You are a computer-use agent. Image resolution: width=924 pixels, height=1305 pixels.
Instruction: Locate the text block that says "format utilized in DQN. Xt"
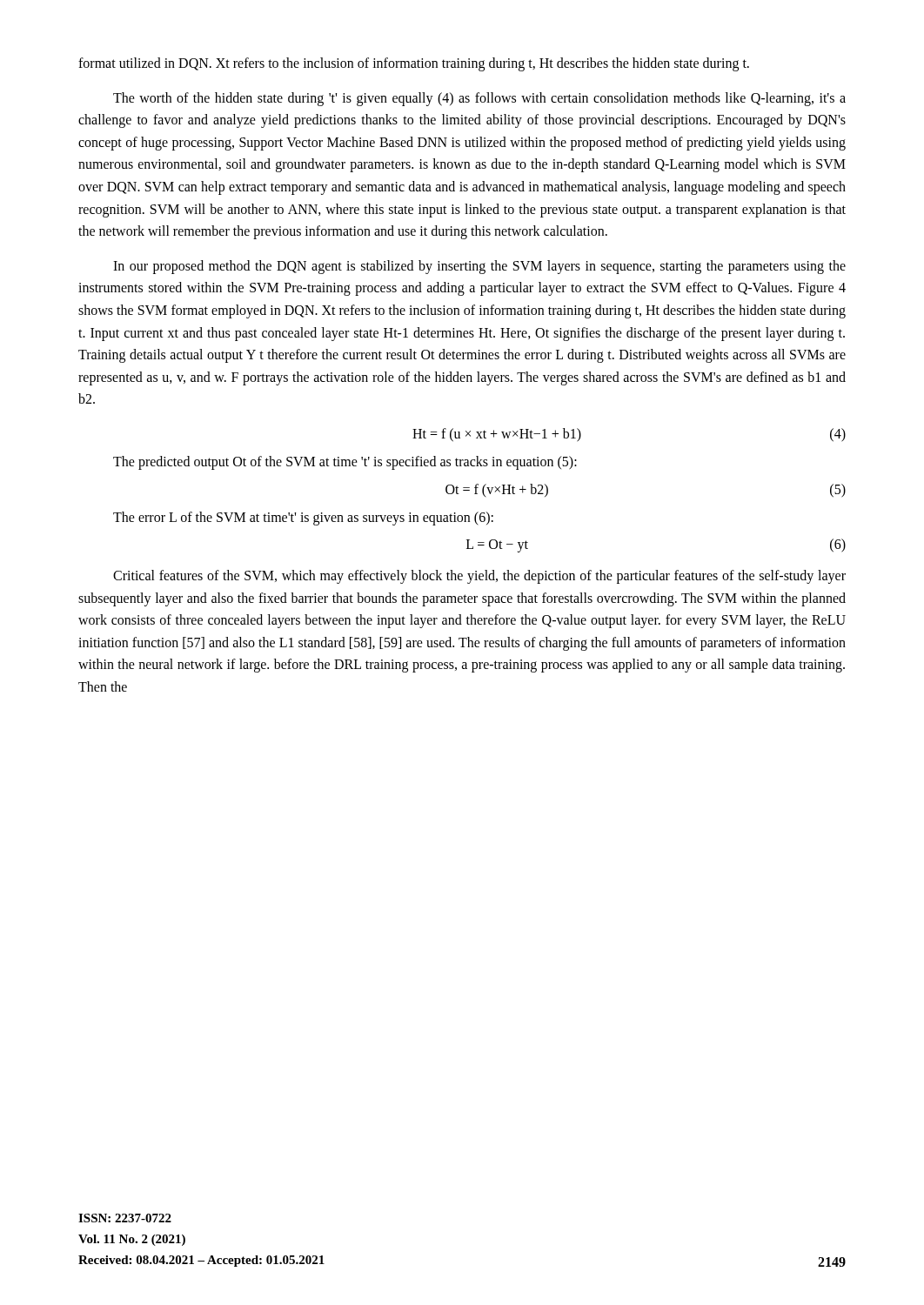[414, 63]
